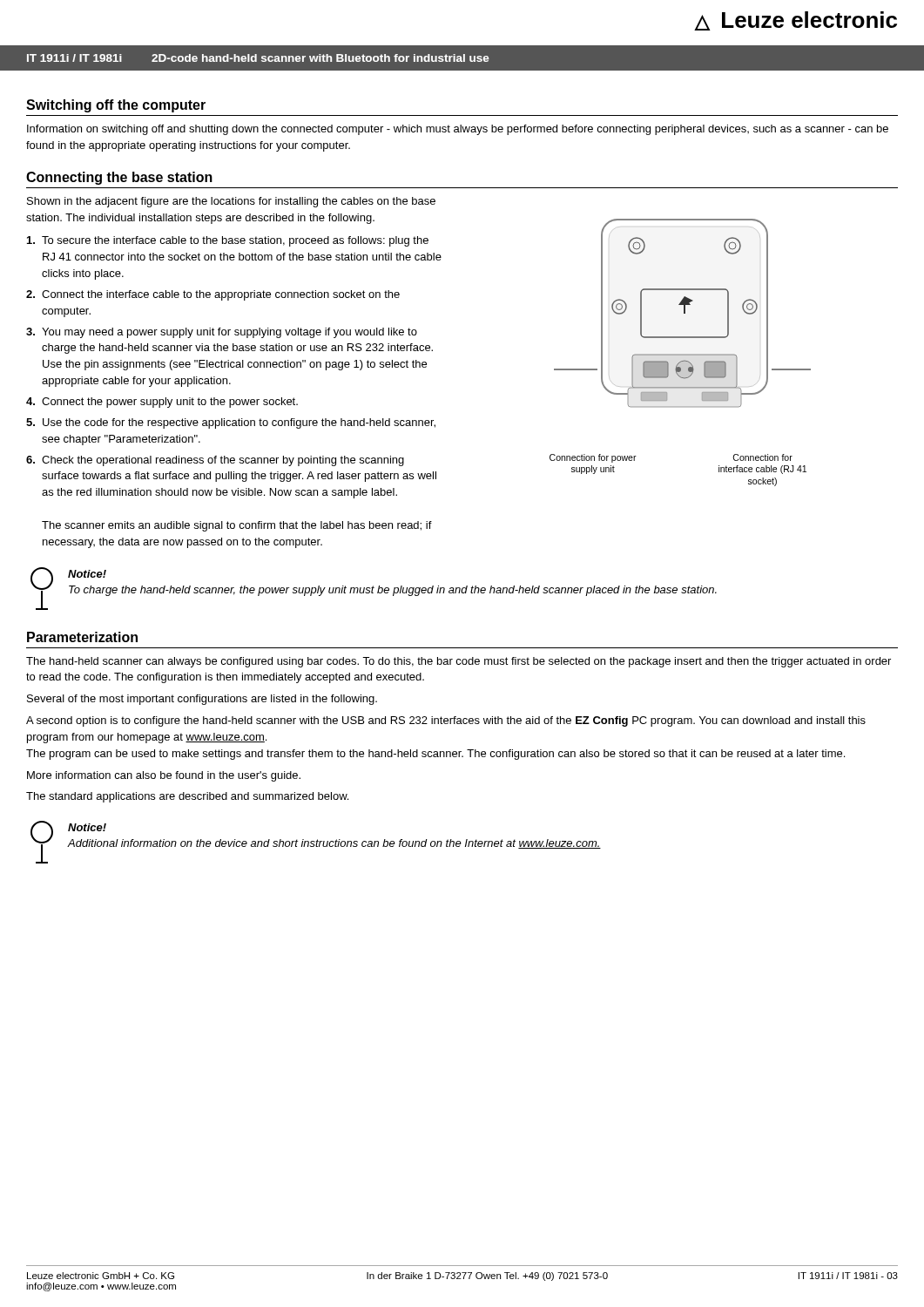Select the title with the text "IT 1911i / IT 1981i 2D-code"

[x=258, y=58]
